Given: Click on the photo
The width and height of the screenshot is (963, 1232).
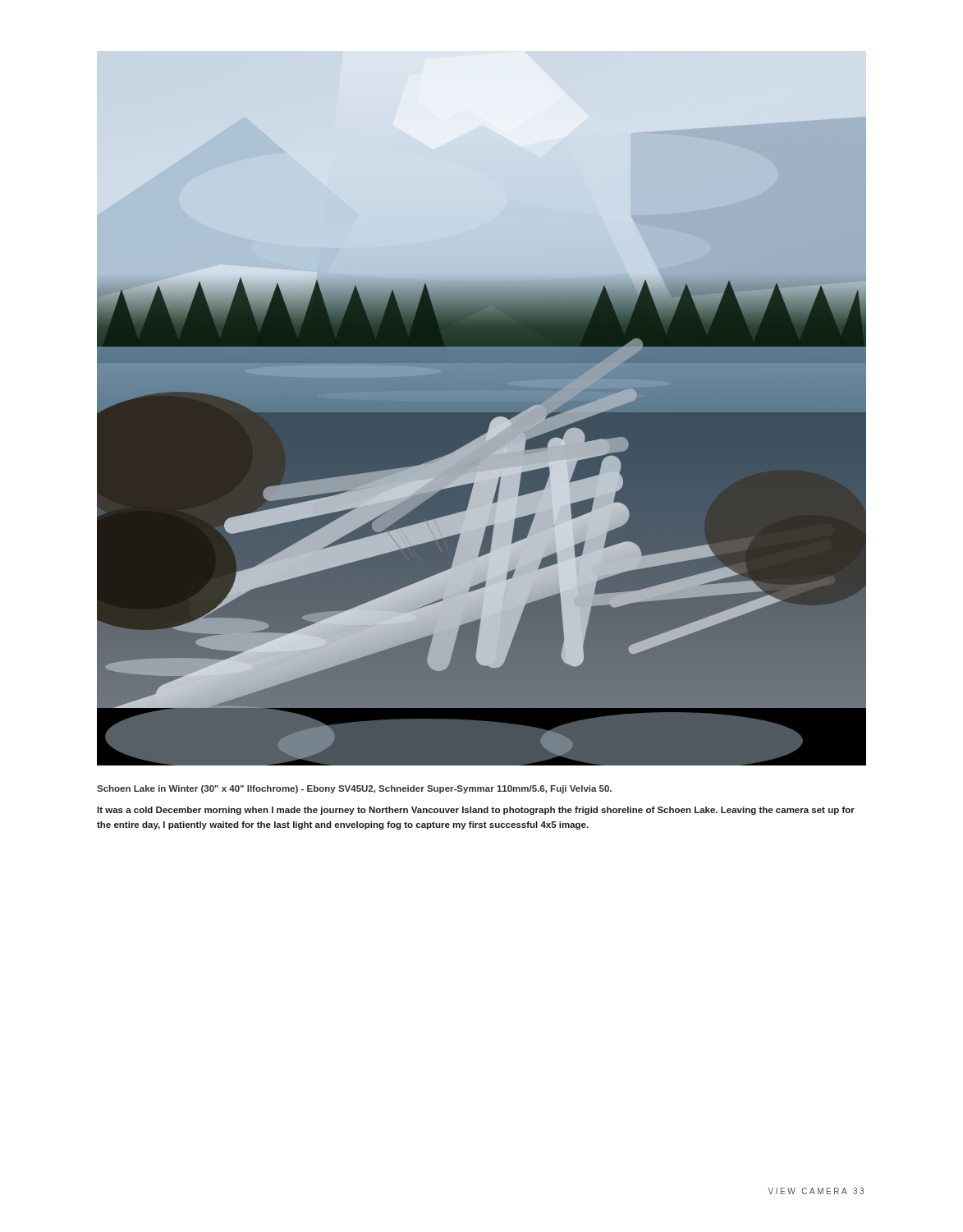Looking at the screenshot, I should 482,408.
